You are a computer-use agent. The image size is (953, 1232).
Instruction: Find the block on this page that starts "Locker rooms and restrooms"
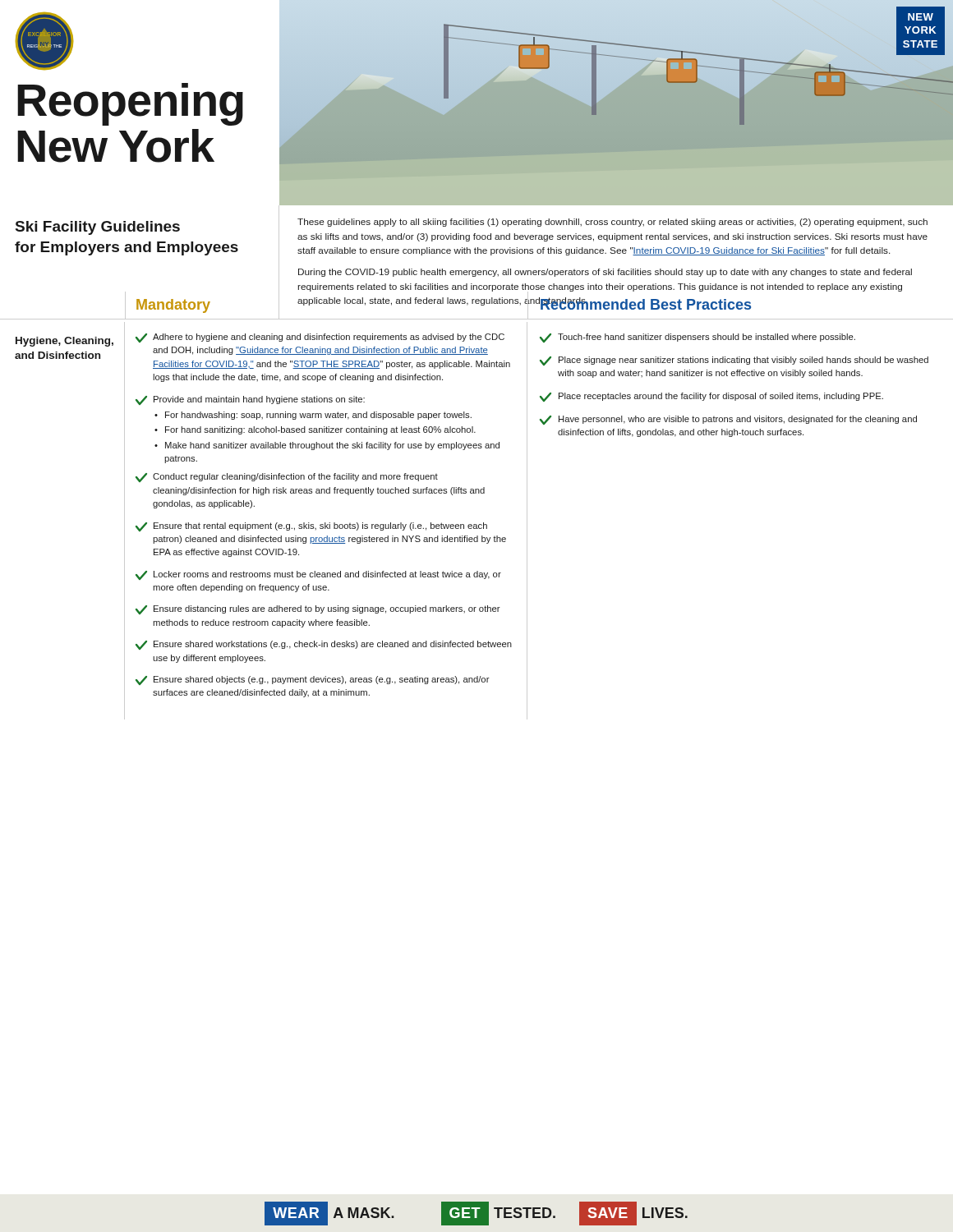pos(326,581)
